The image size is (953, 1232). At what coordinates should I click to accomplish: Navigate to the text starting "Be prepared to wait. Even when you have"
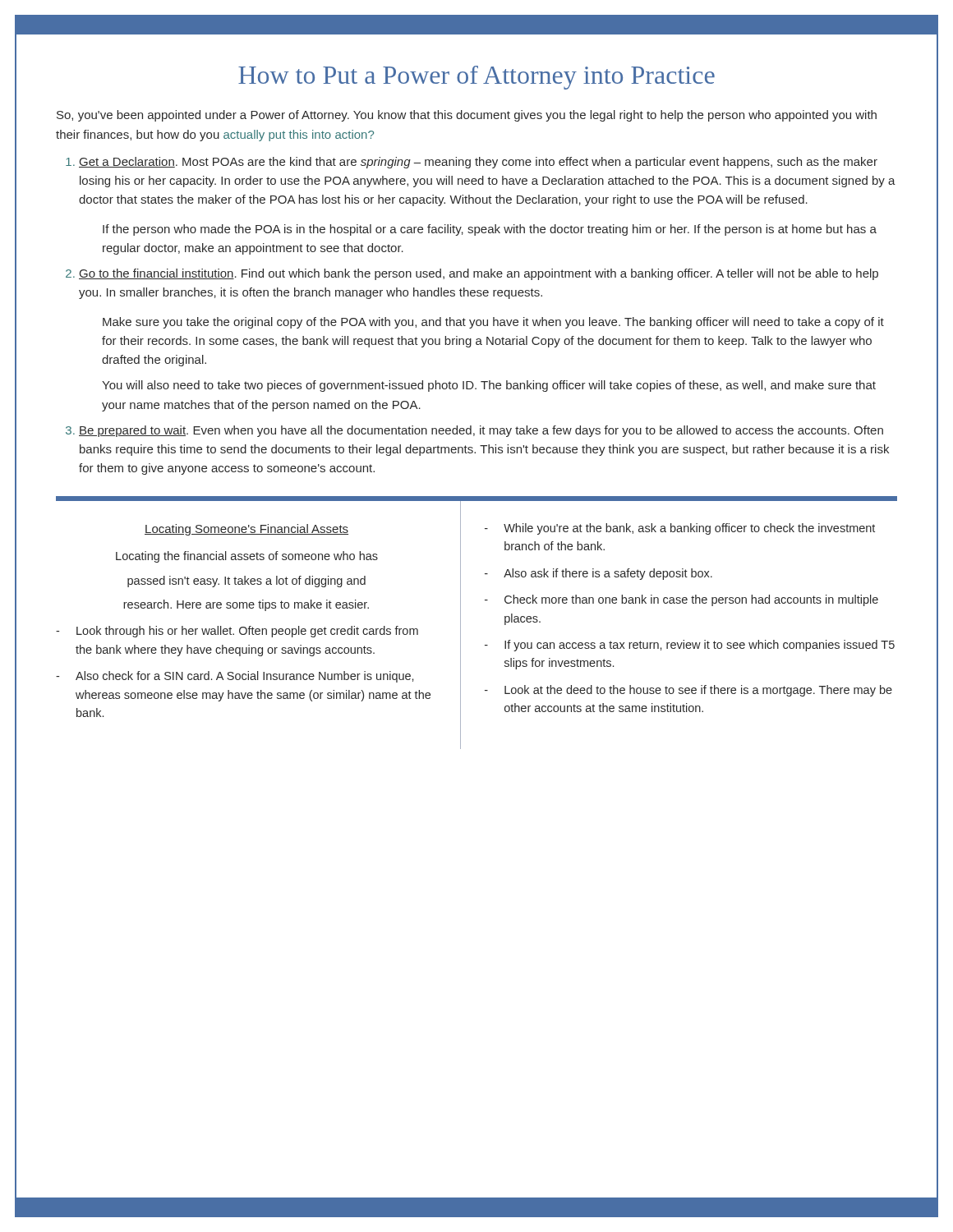click(x=484, y=449)
